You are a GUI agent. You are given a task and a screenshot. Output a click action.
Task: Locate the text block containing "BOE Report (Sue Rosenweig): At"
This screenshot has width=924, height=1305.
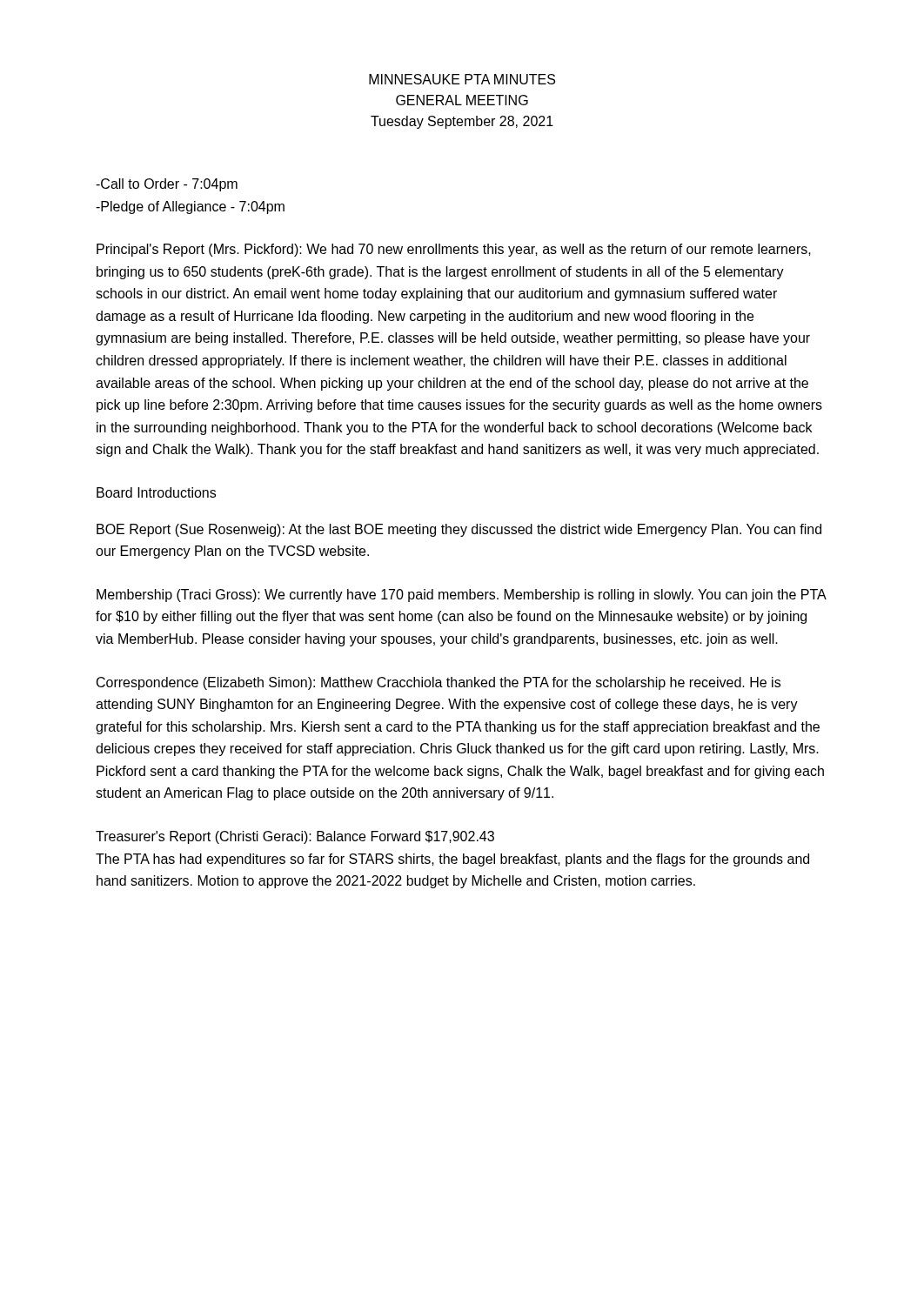(459, 540)
